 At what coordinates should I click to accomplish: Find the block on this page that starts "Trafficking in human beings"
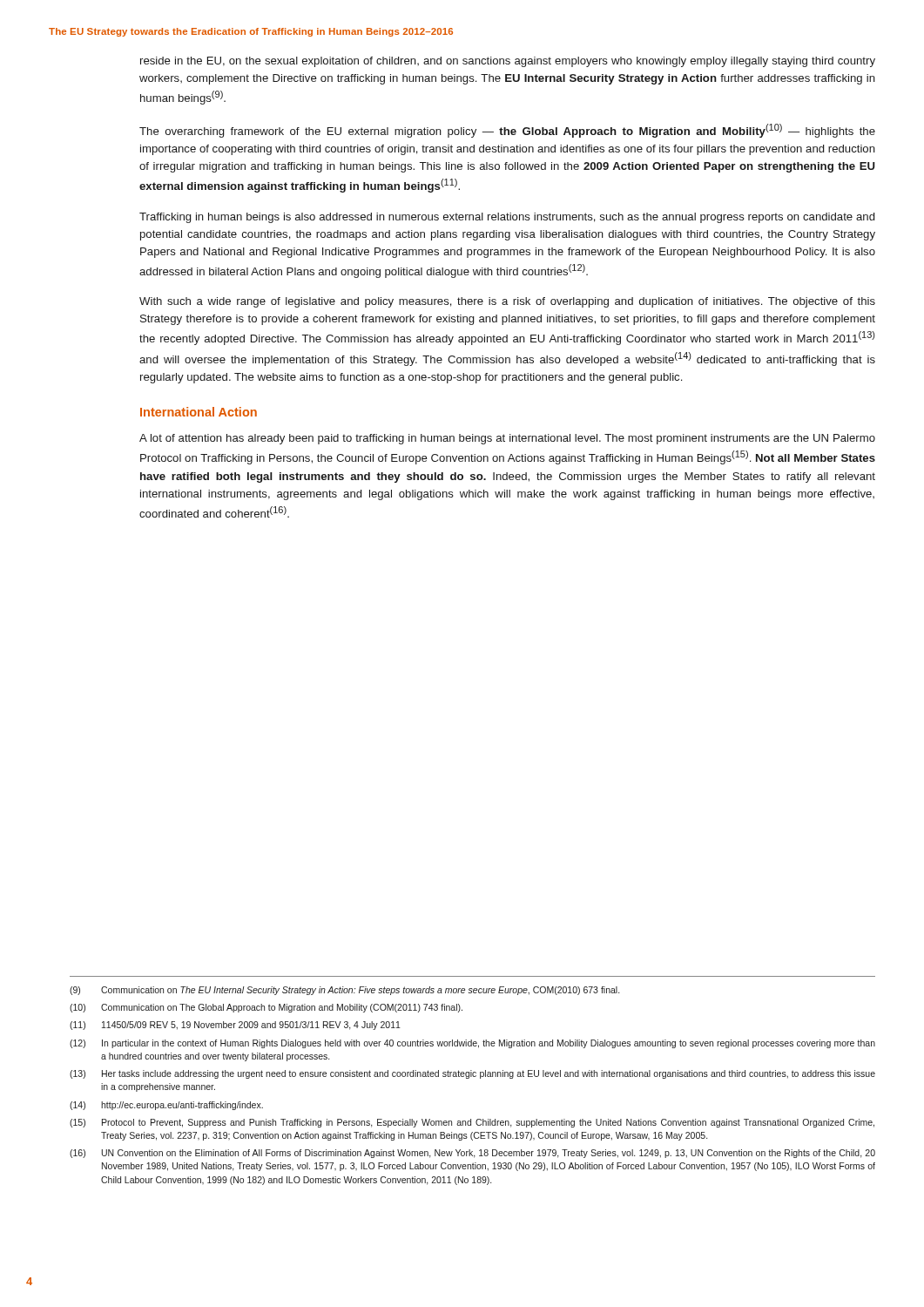point(507,244)
